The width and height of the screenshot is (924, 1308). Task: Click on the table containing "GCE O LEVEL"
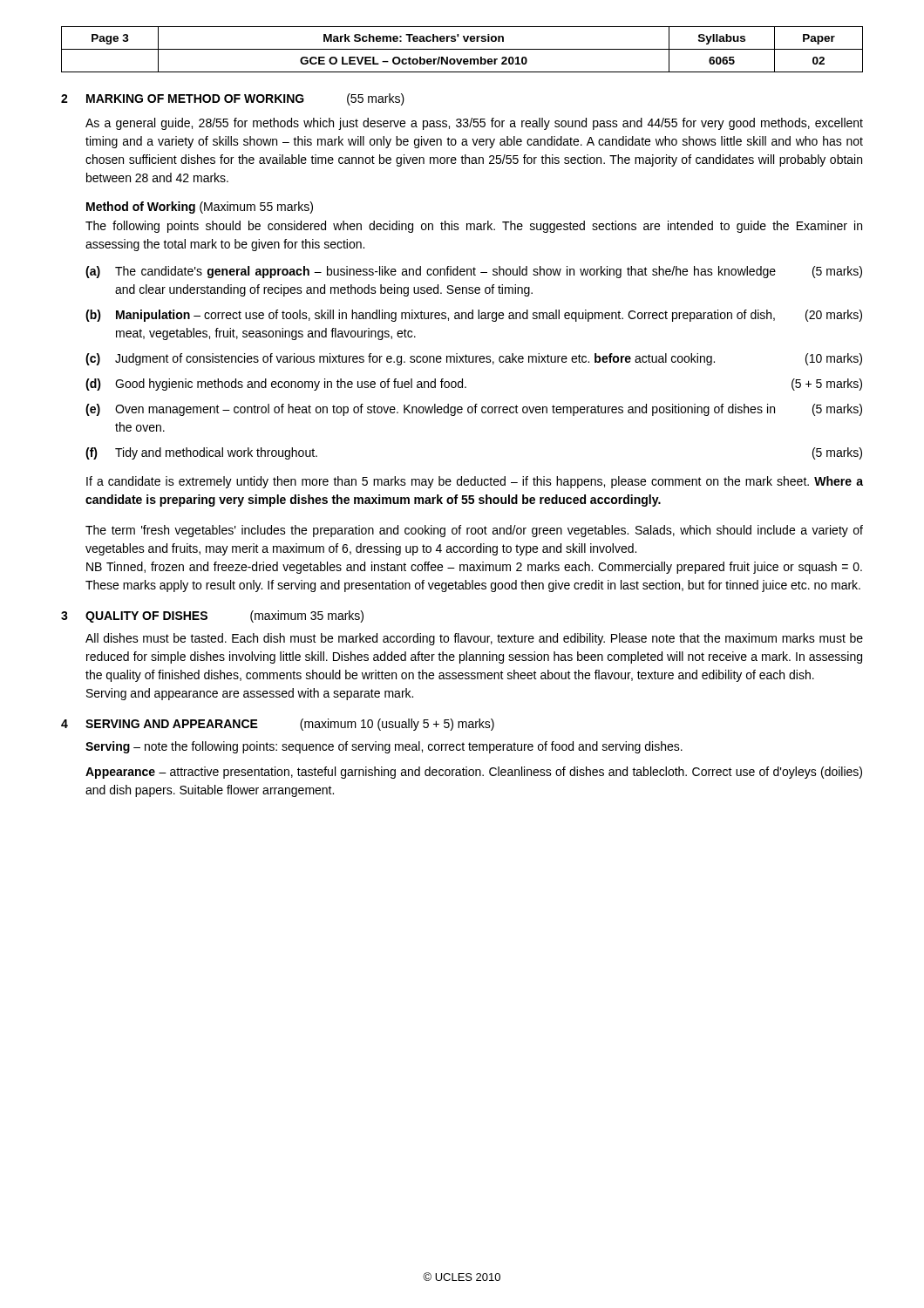462,49
